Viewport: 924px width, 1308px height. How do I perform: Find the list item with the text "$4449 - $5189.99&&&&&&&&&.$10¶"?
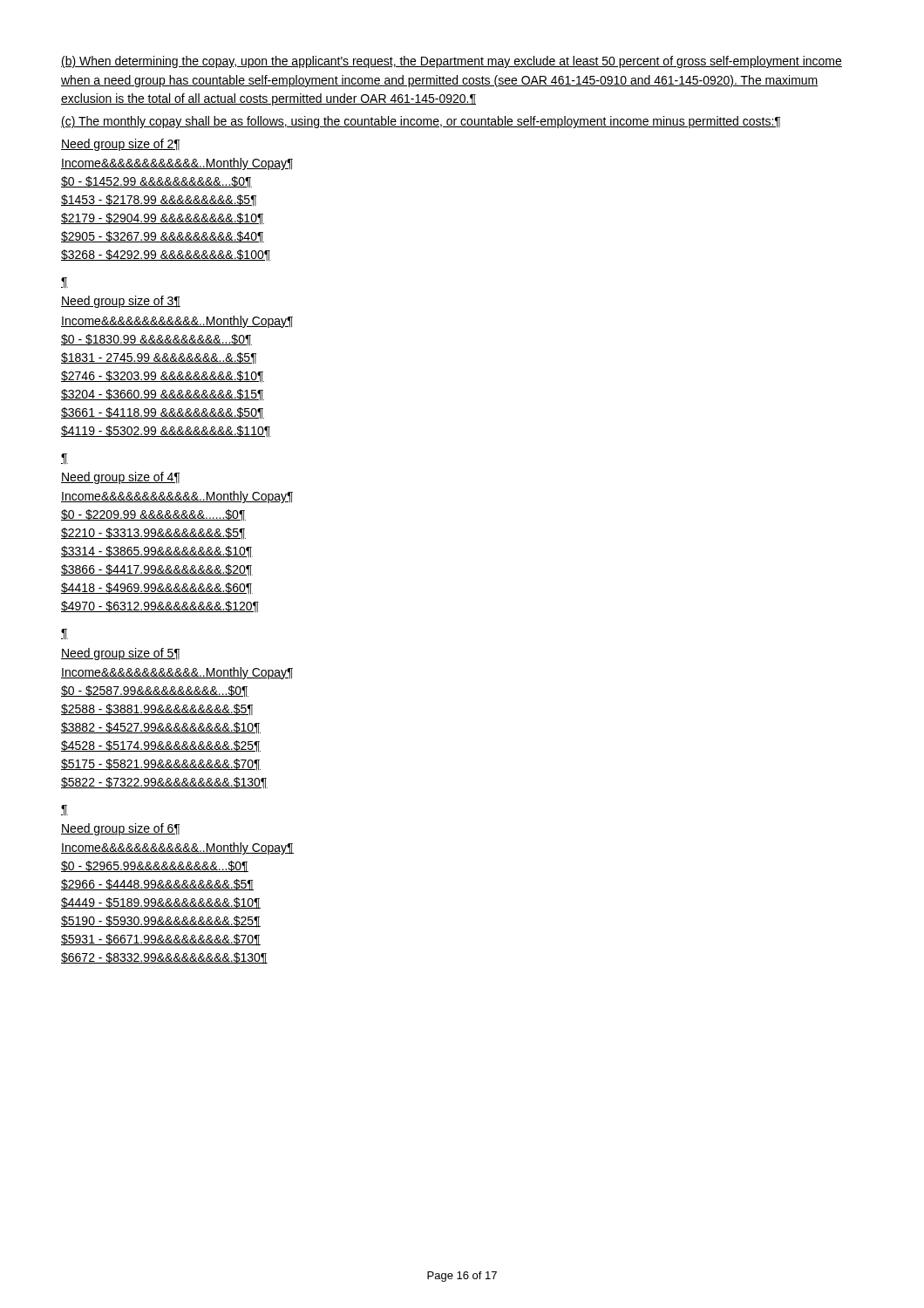click(161, 903)
